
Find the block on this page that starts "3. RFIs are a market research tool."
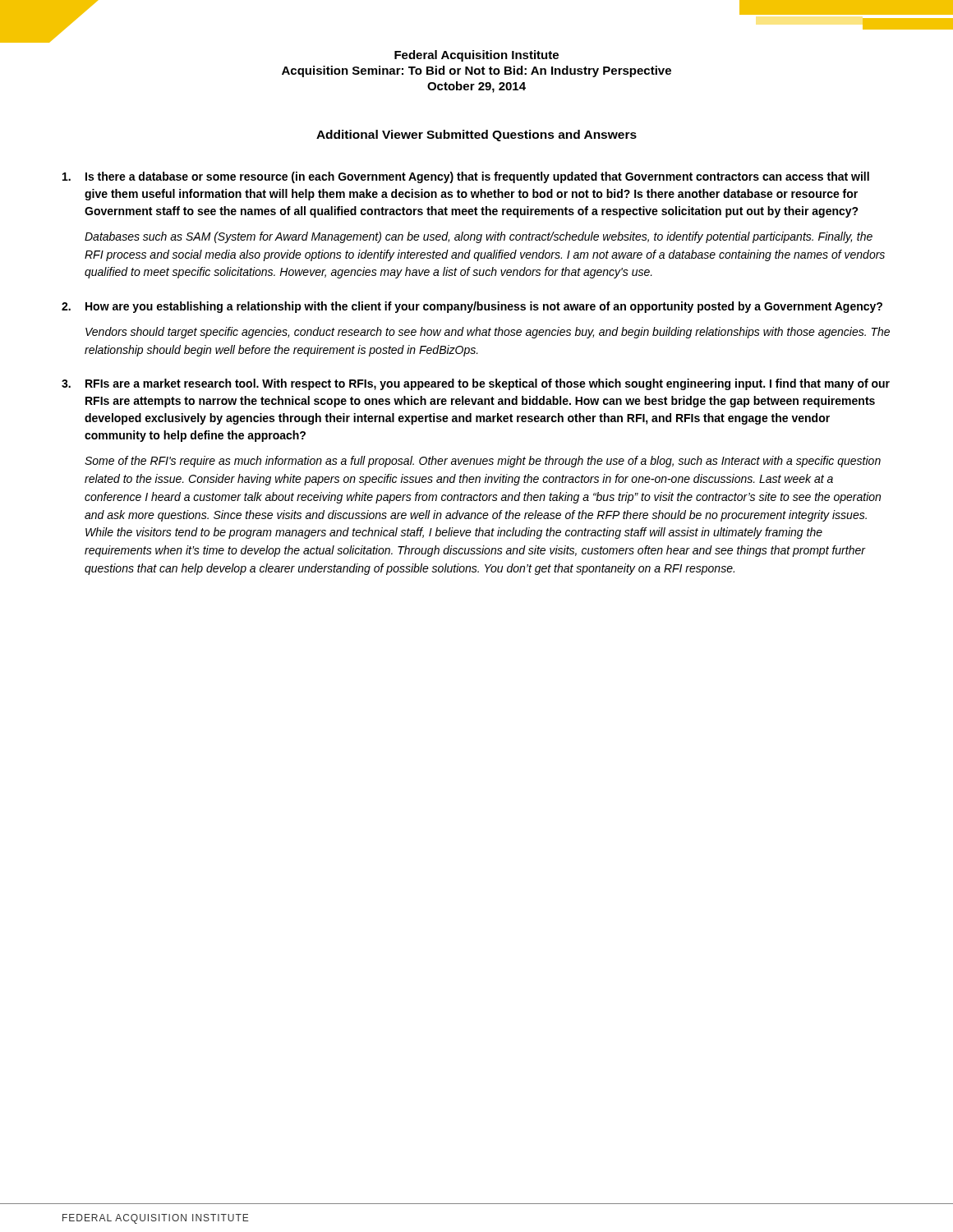[x=476, y=410]
